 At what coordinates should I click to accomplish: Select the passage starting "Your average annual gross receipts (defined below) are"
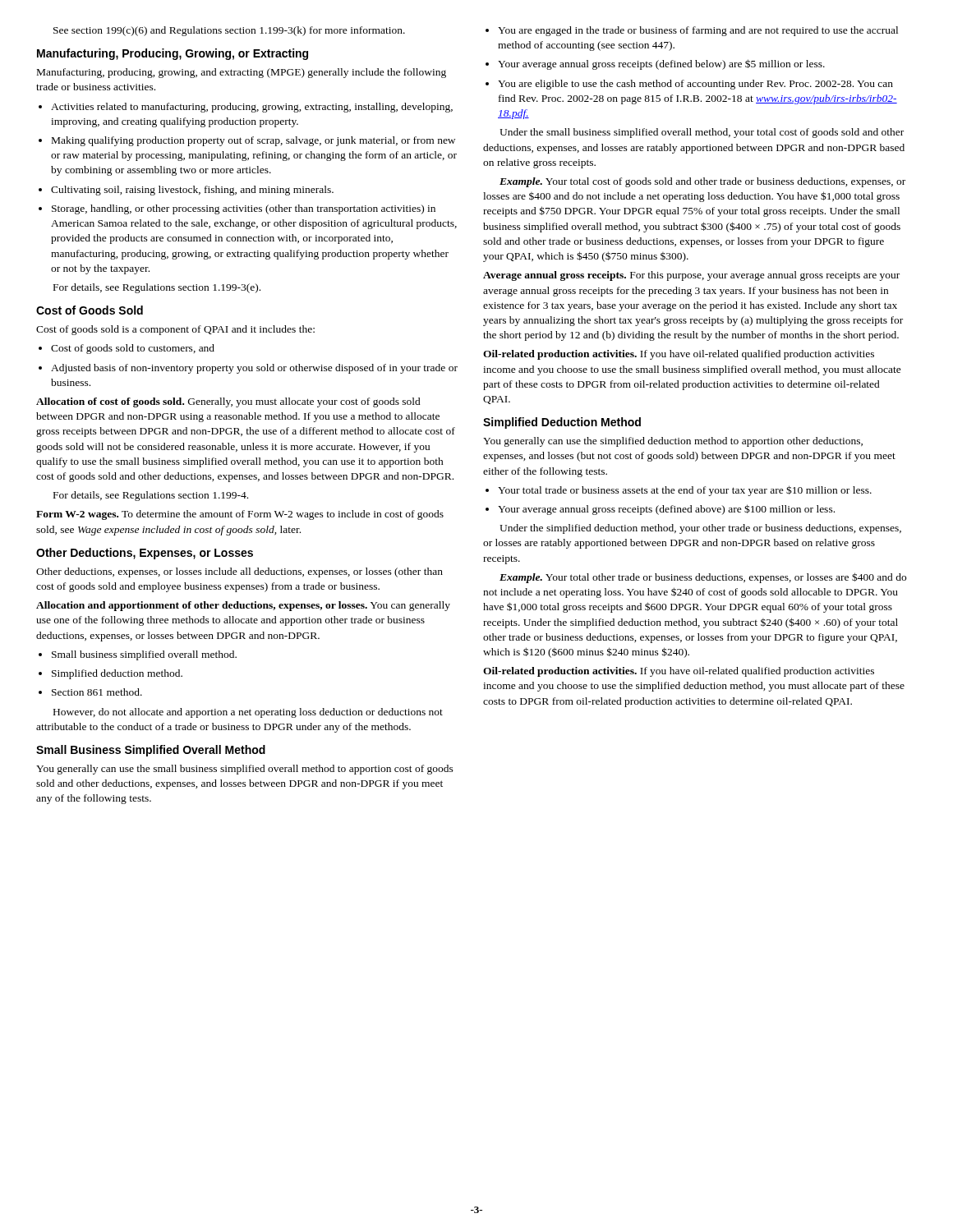[695, 64]
